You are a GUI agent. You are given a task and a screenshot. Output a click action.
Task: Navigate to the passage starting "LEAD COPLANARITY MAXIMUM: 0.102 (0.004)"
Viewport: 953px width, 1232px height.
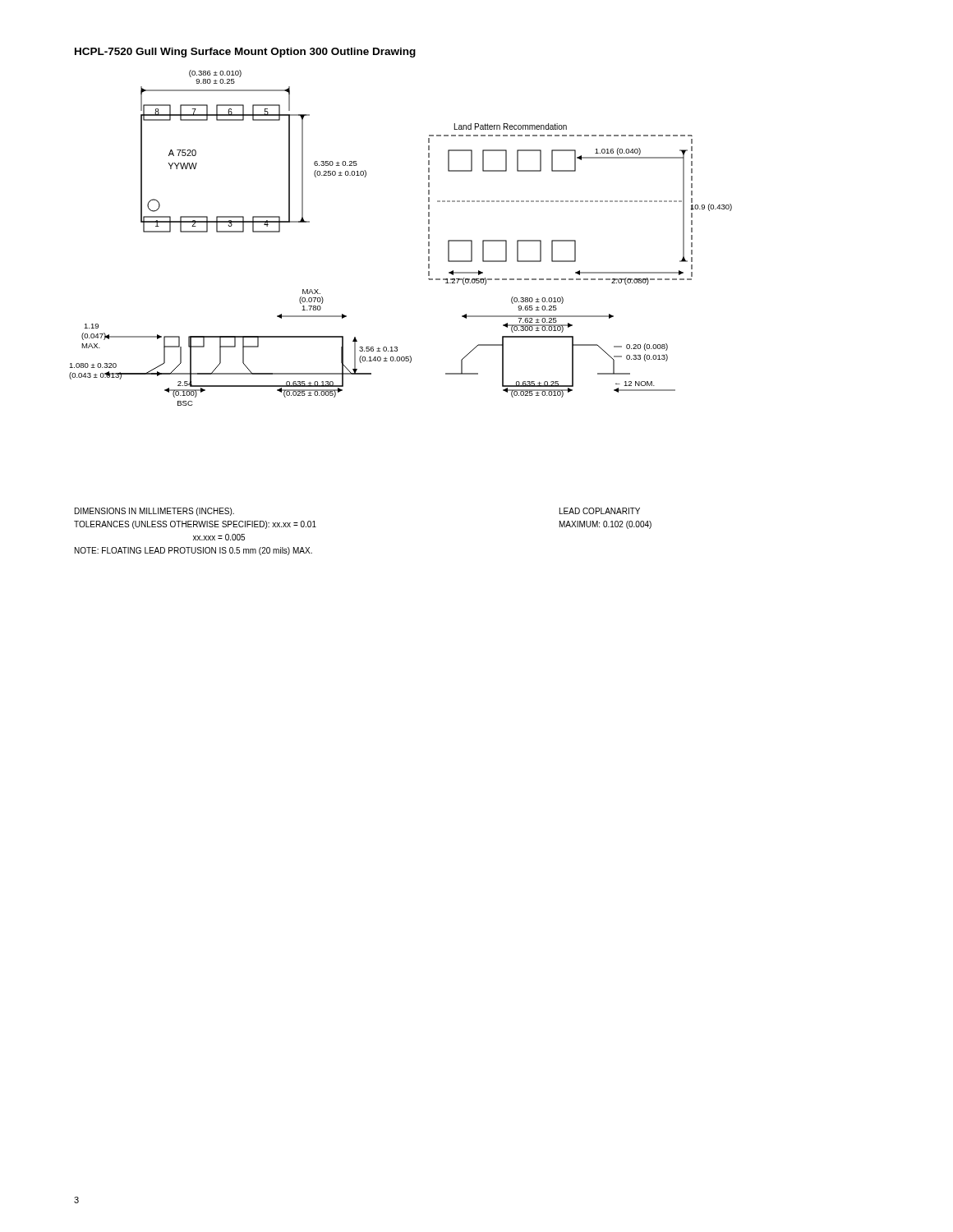point(605,518)
